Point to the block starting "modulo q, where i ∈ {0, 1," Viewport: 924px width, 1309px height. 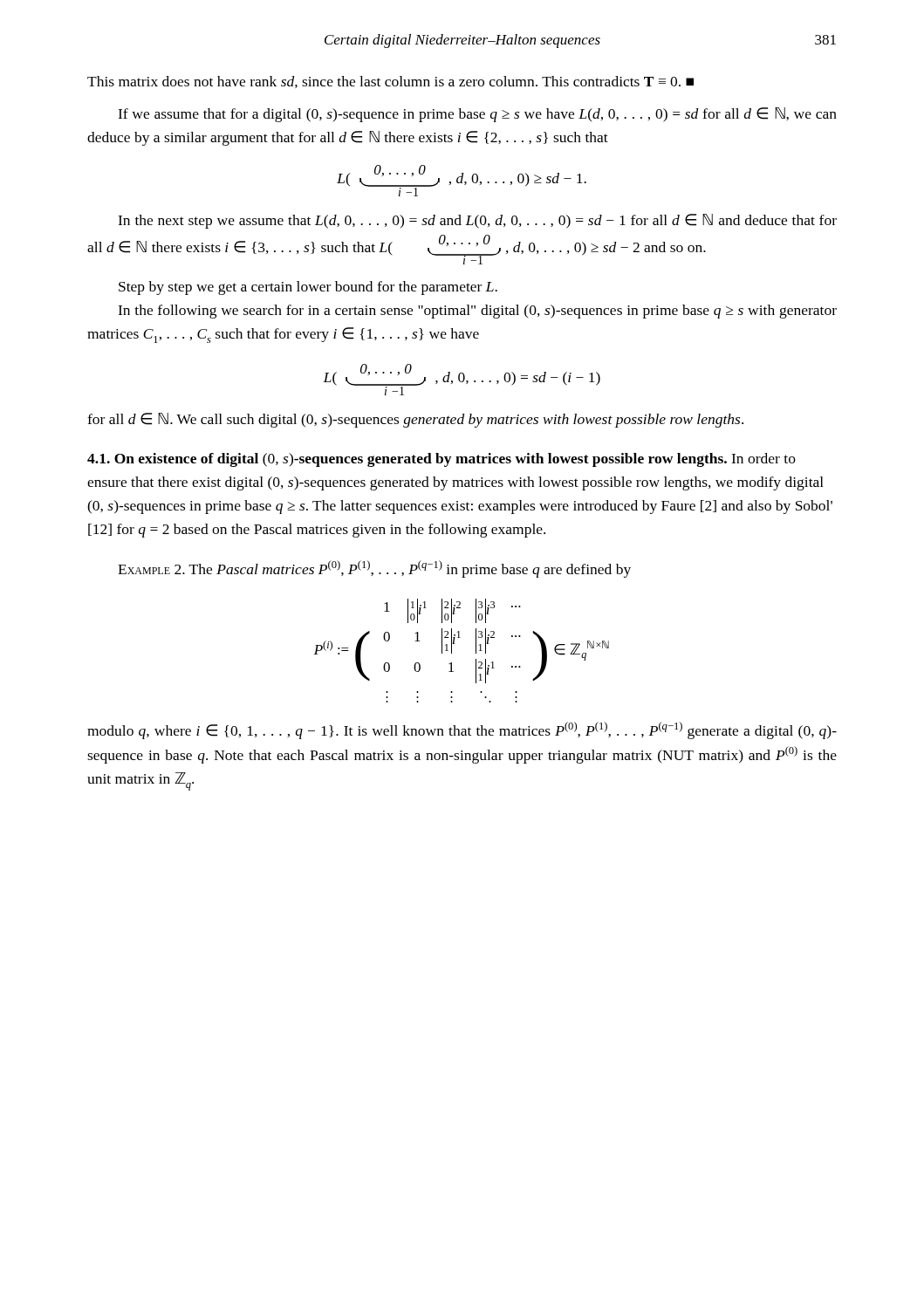pos(462,755)
